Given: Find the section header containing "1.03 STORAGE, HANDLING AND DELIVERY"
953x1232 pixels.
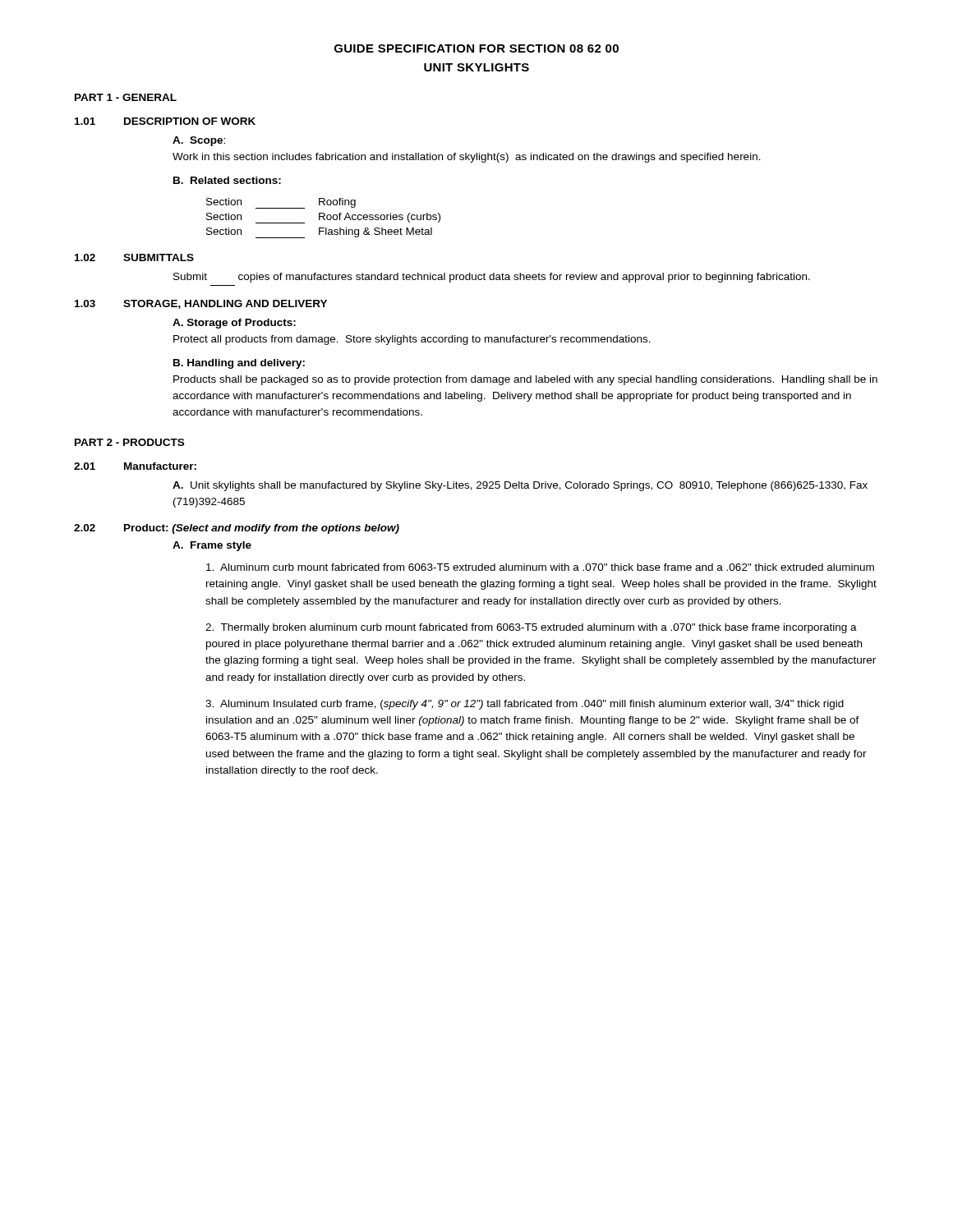Looking at the screenshot, I should coord(201,303).
